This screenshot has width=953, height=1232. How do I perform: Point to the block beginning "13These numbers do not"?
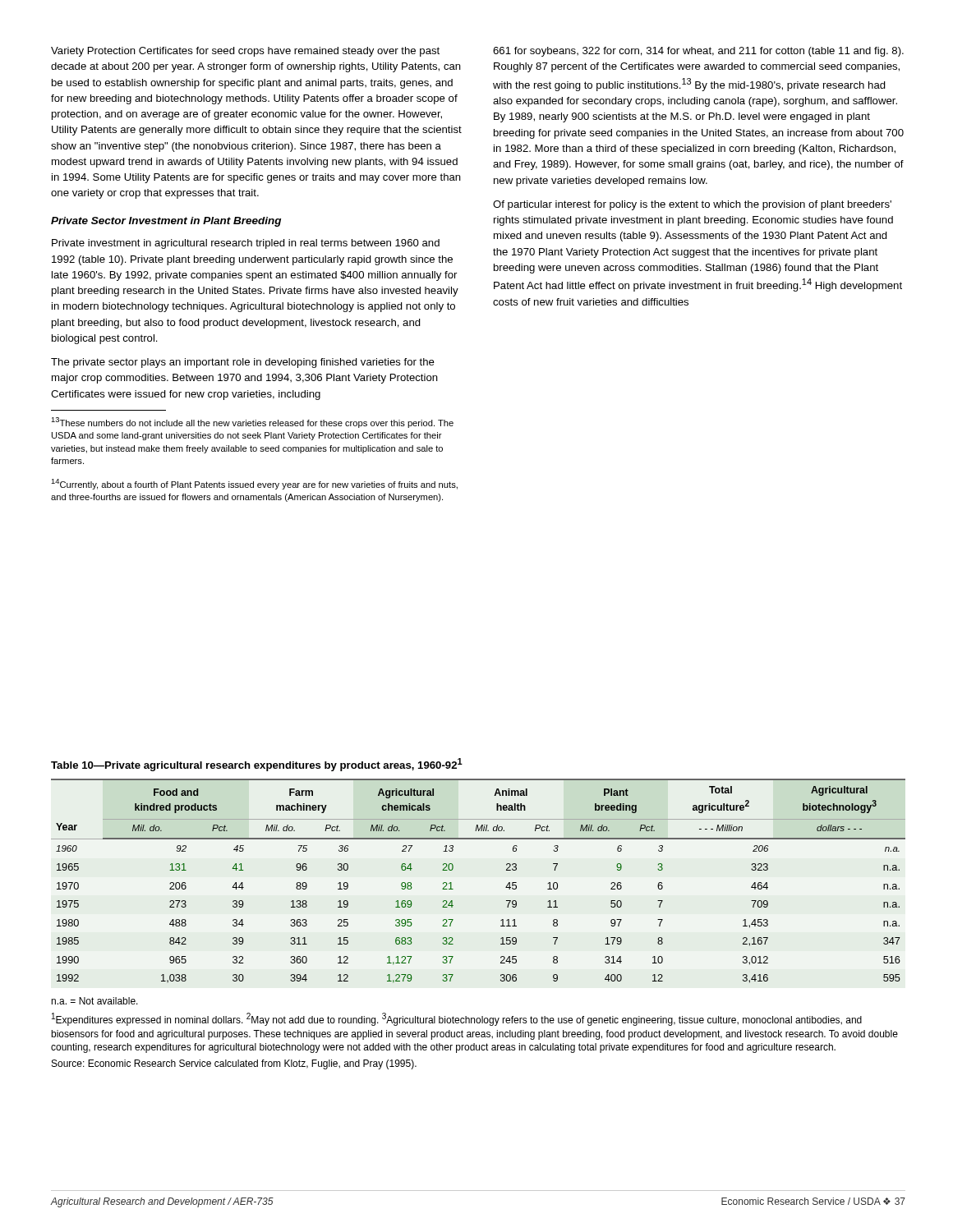(x=257, y=459)
